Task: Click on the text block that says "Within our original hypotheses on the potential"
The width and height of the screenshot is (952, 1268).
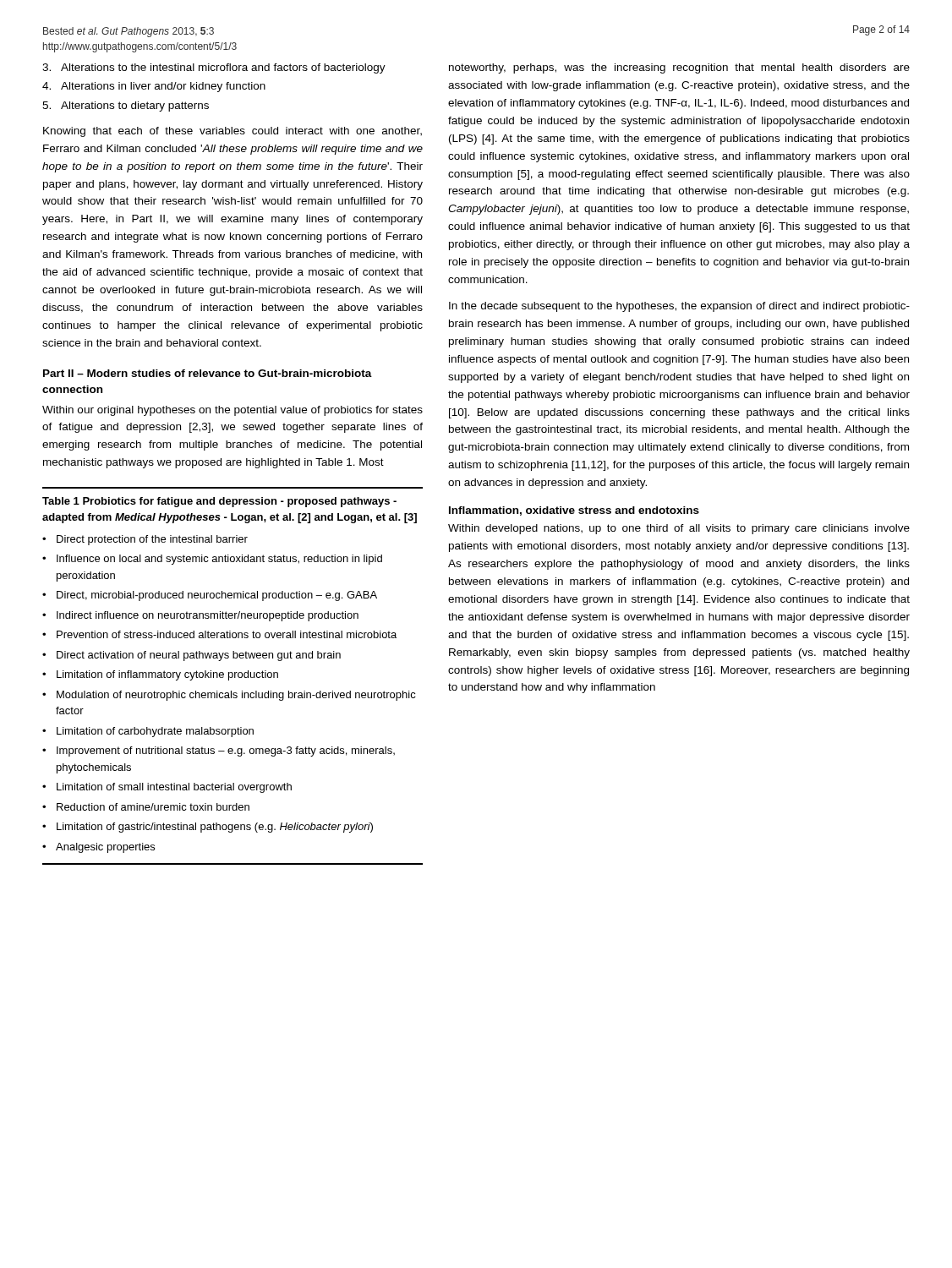Action: [232, 436]
